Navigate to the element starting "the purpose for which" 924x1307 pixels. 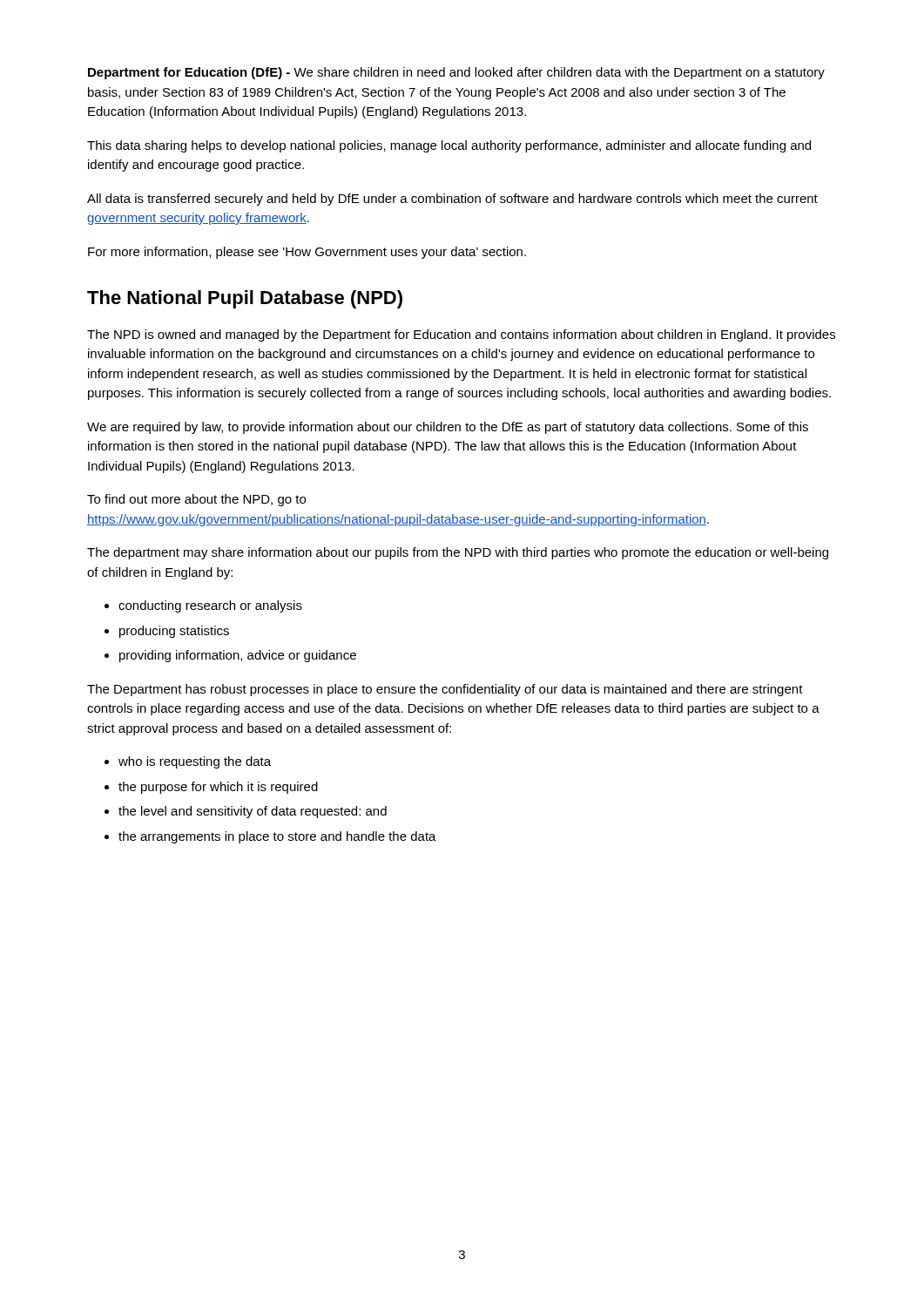pos(218,786)
